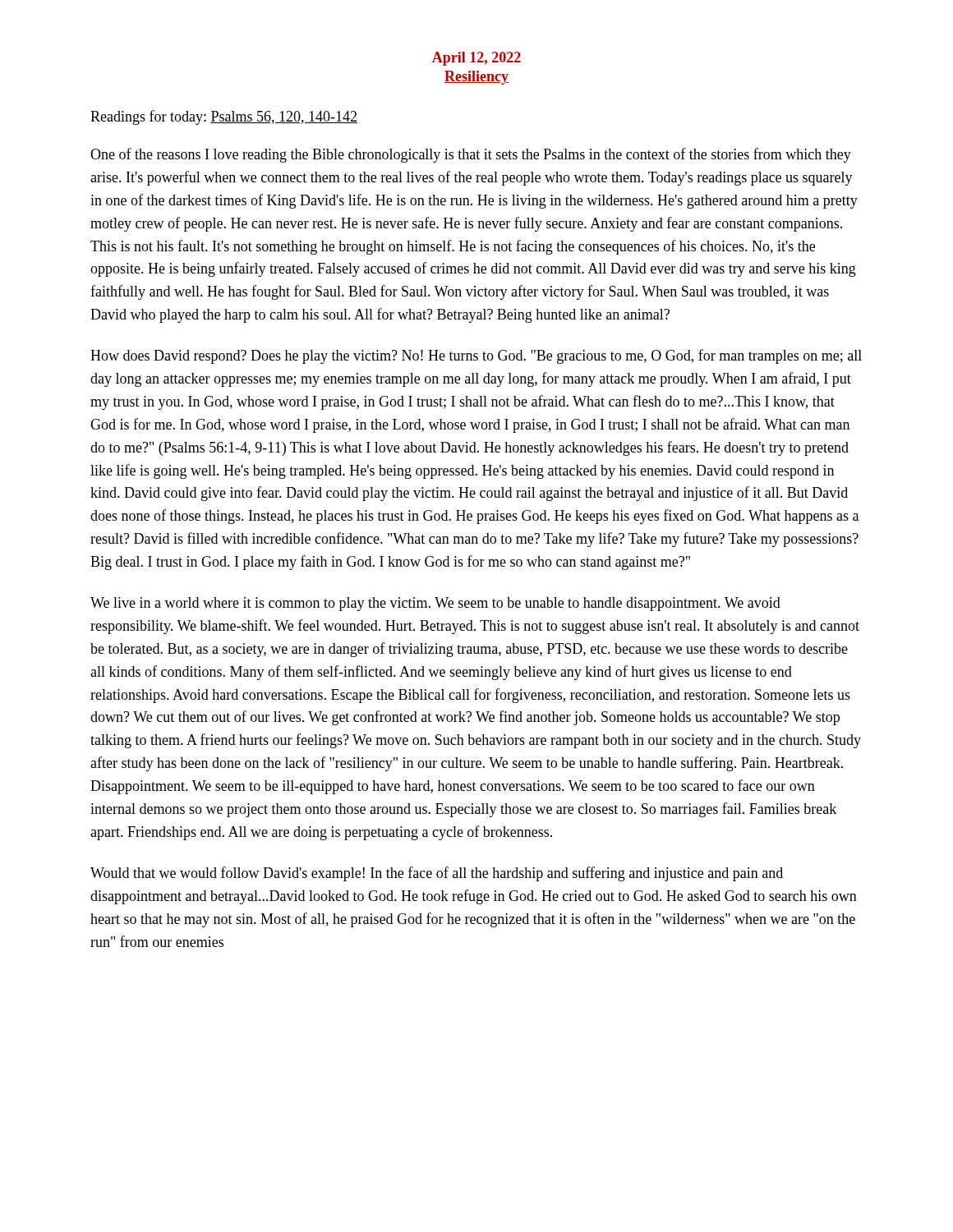
Task: Select the text starting "Readings for today: Psalms"
Action: [224, 117]
